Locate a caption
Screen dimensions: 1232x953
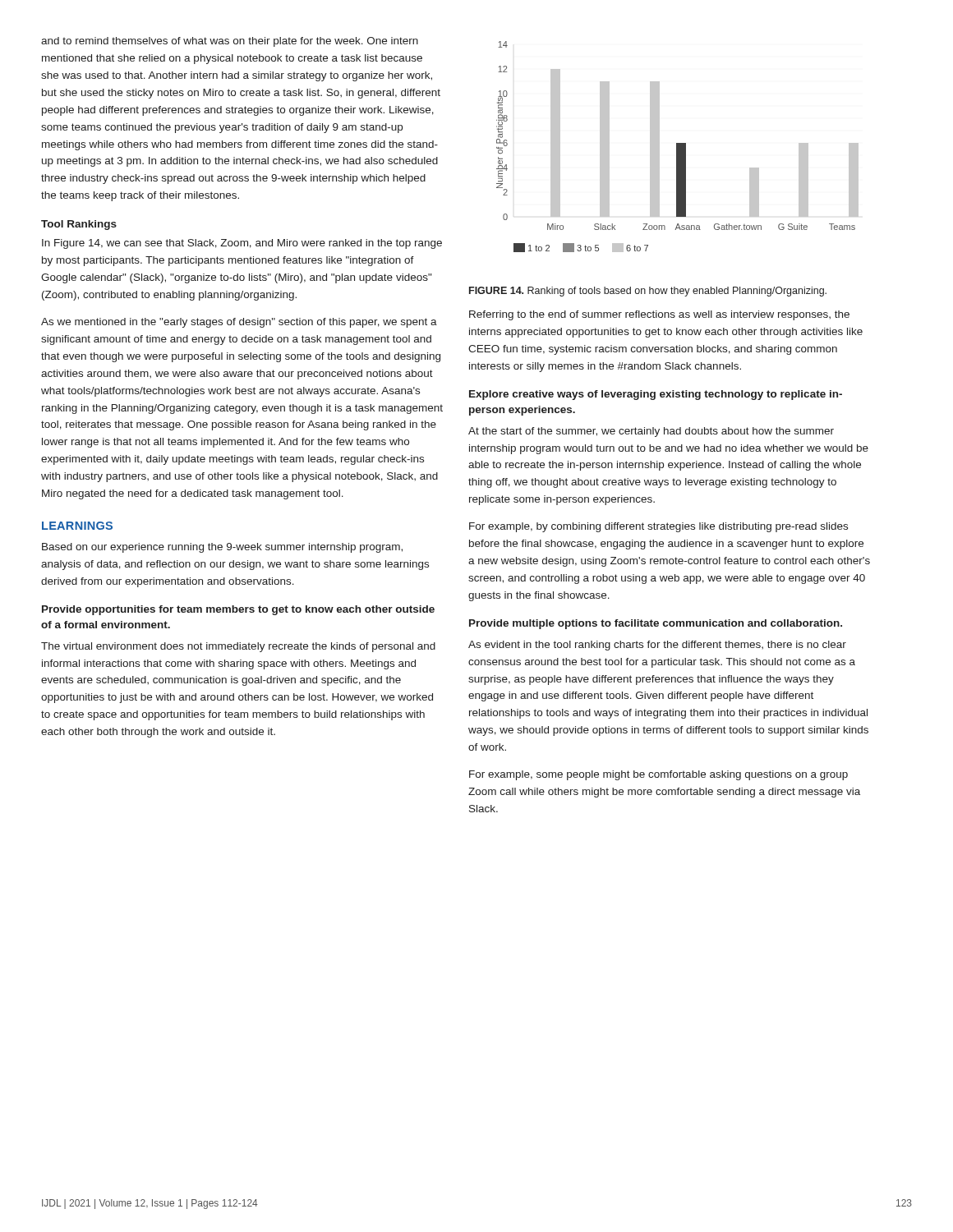pos(648,291)
